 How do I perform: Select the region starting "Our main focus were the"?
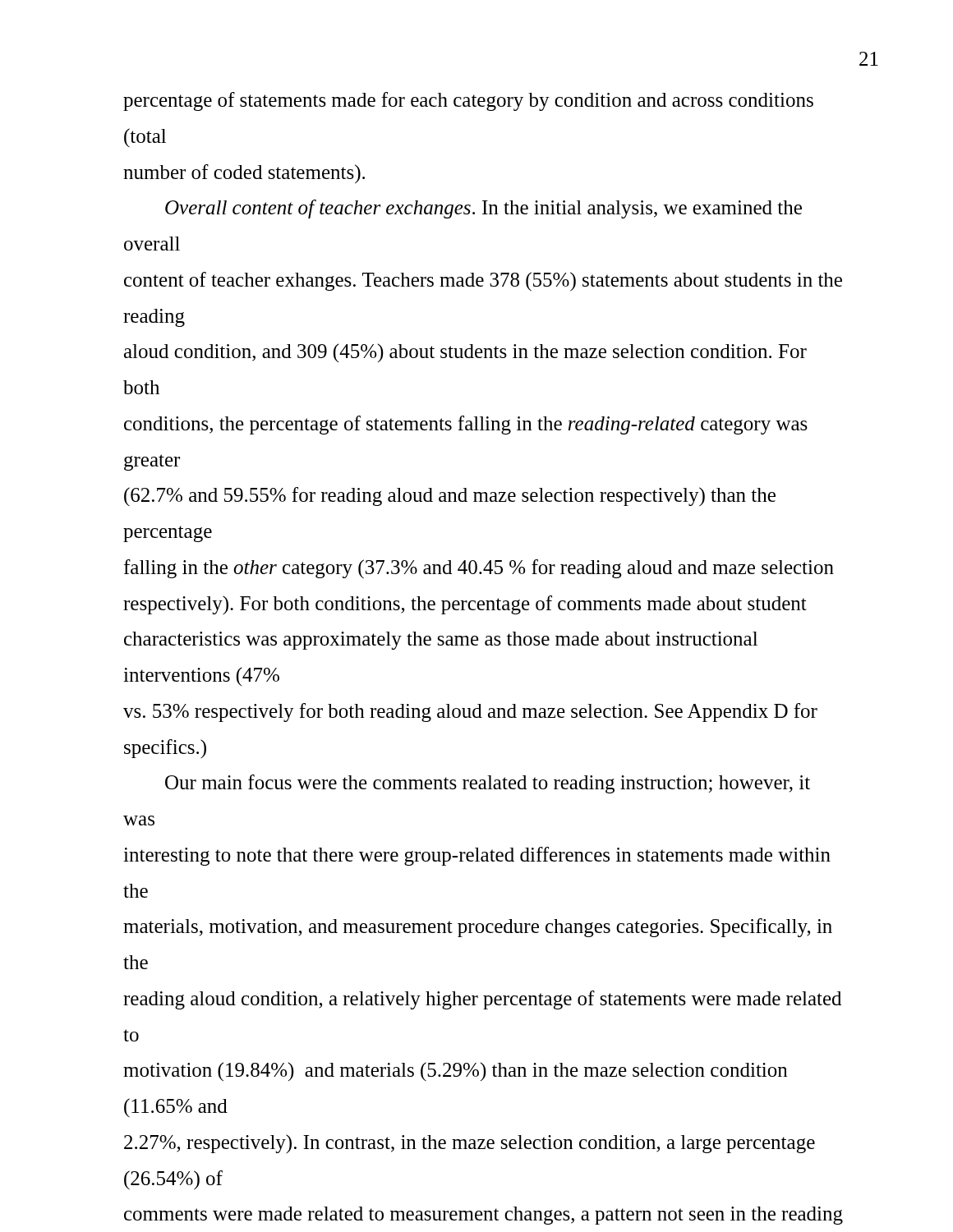click(x=485, y=998)
